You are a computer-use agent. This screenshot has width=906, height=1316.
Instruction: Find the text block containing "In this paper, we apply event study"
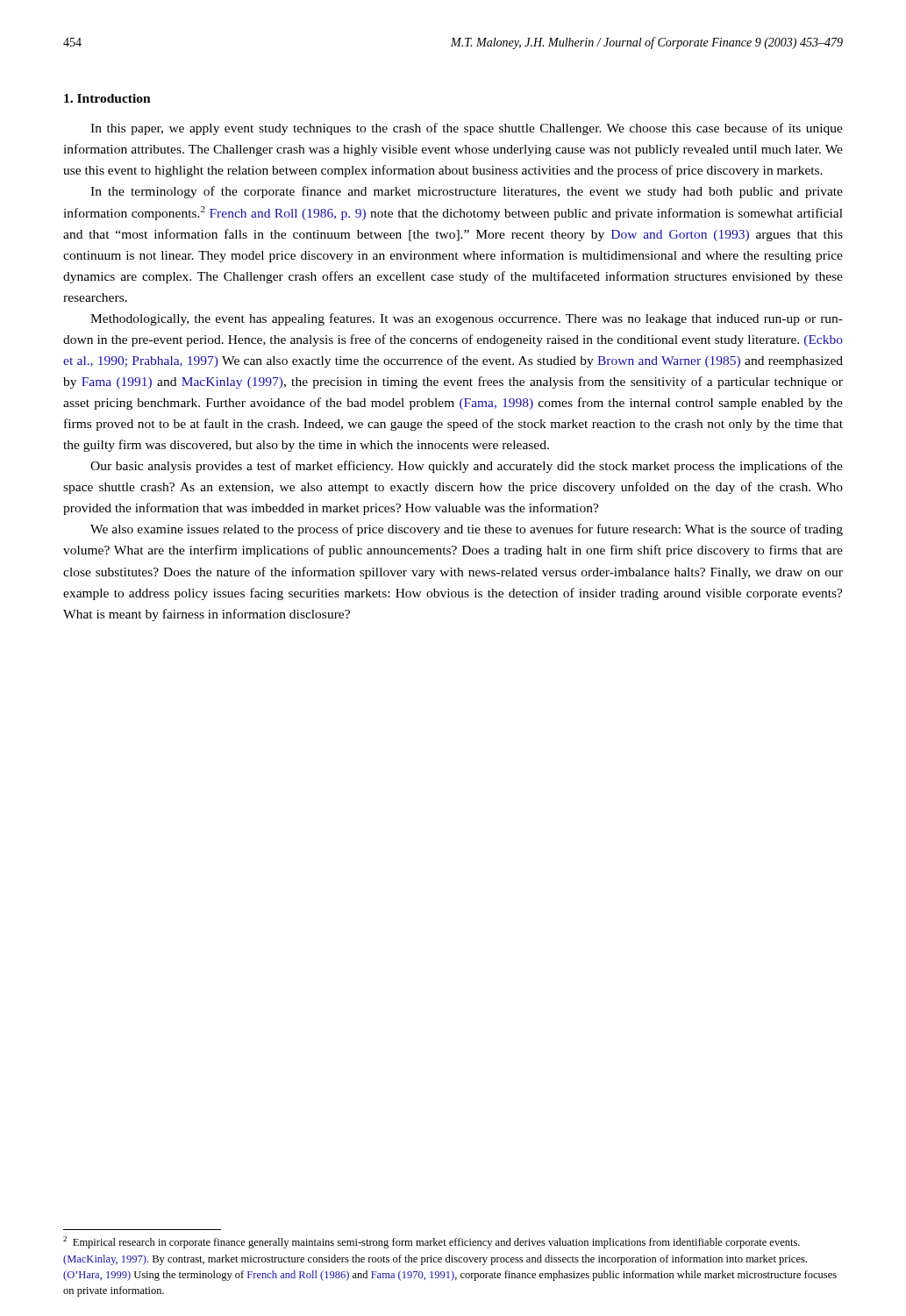(453, 149)
